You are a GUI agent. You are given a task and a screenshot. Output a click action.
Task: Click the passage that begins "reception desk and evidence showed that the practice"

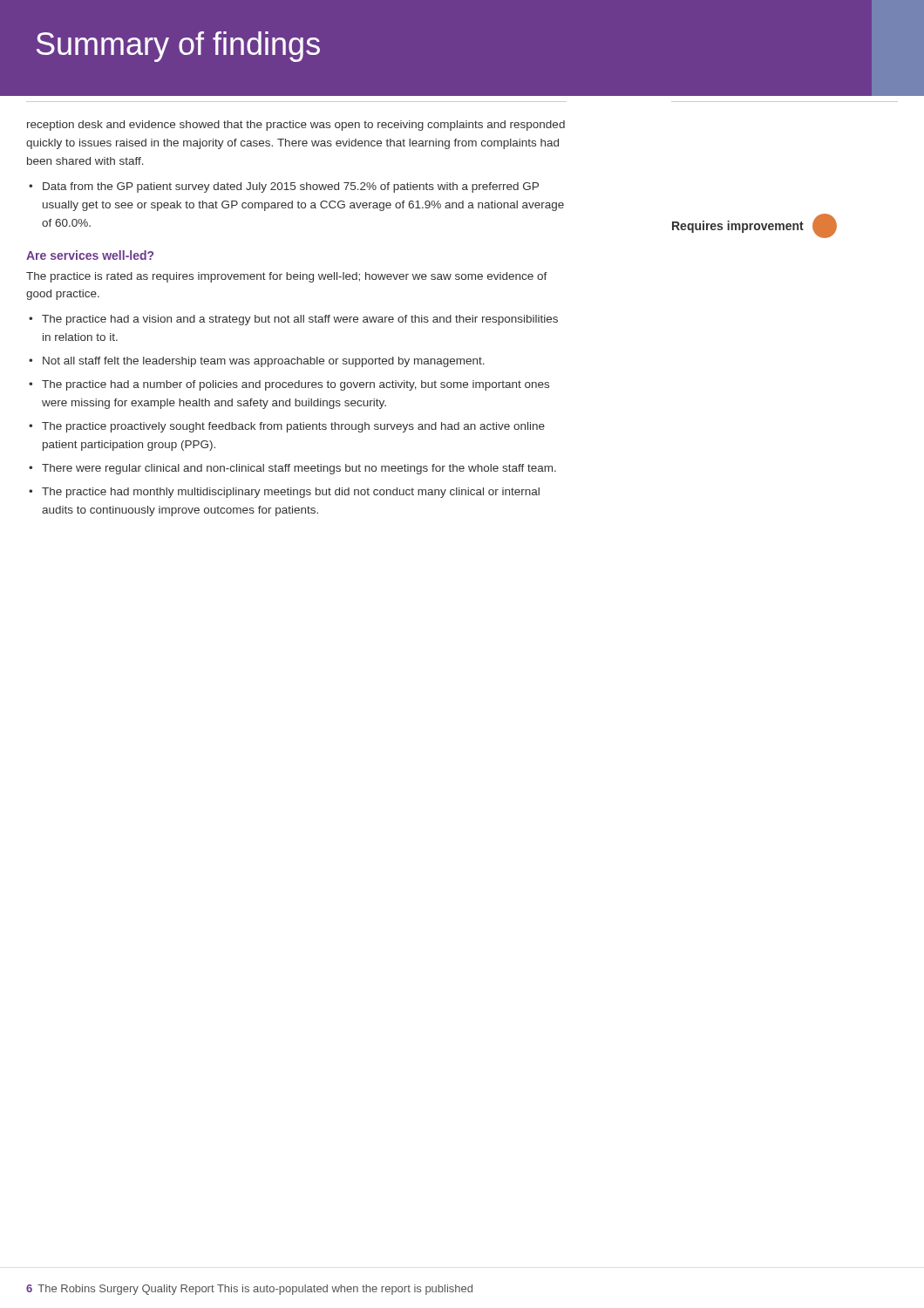296,143
